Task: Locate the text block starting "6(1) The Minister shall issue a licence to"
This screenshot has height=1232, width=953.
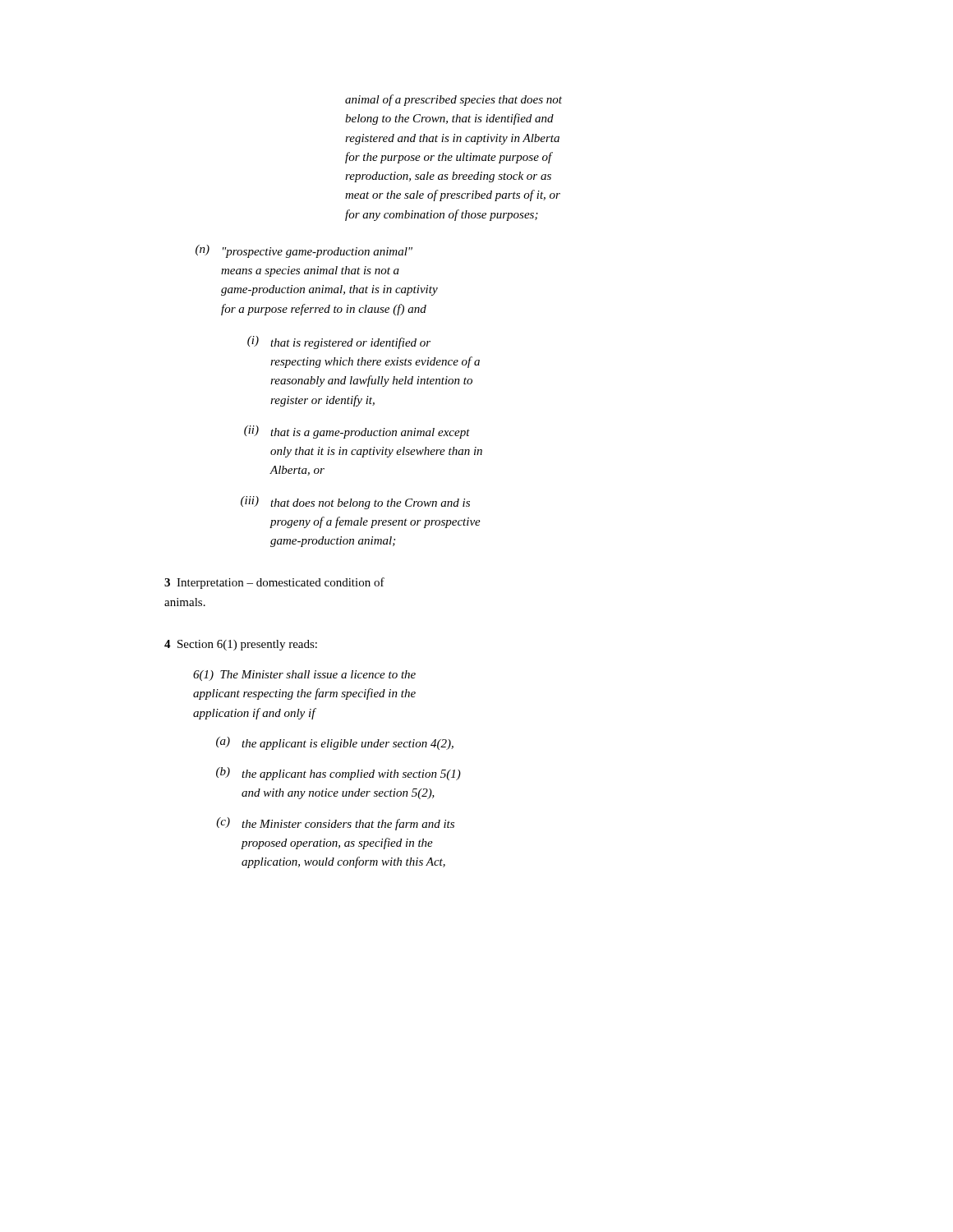Action: pyautogui.click(x=304, y=693)
